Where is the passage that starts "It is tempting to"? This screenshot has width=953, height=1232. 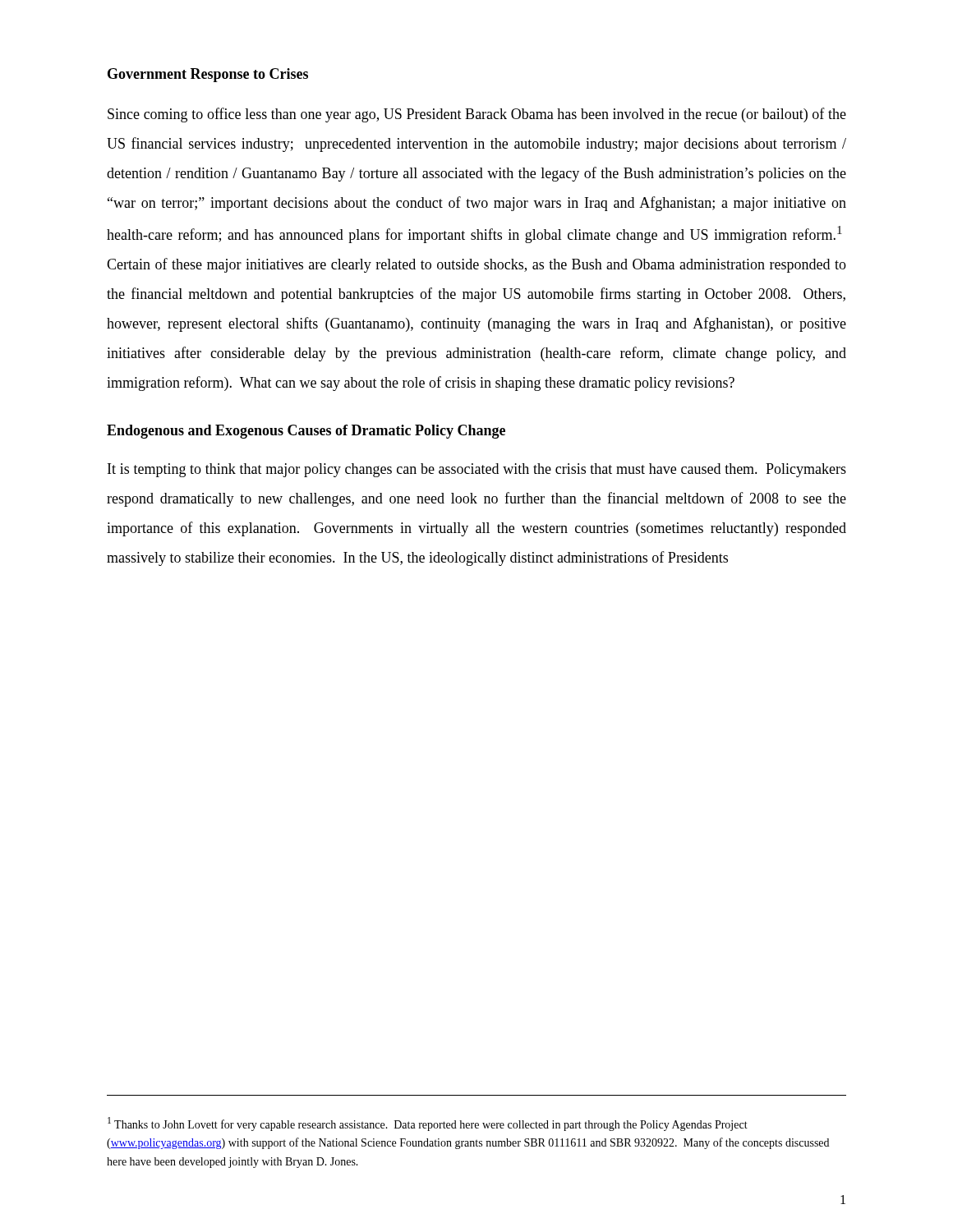click(476, 513)
